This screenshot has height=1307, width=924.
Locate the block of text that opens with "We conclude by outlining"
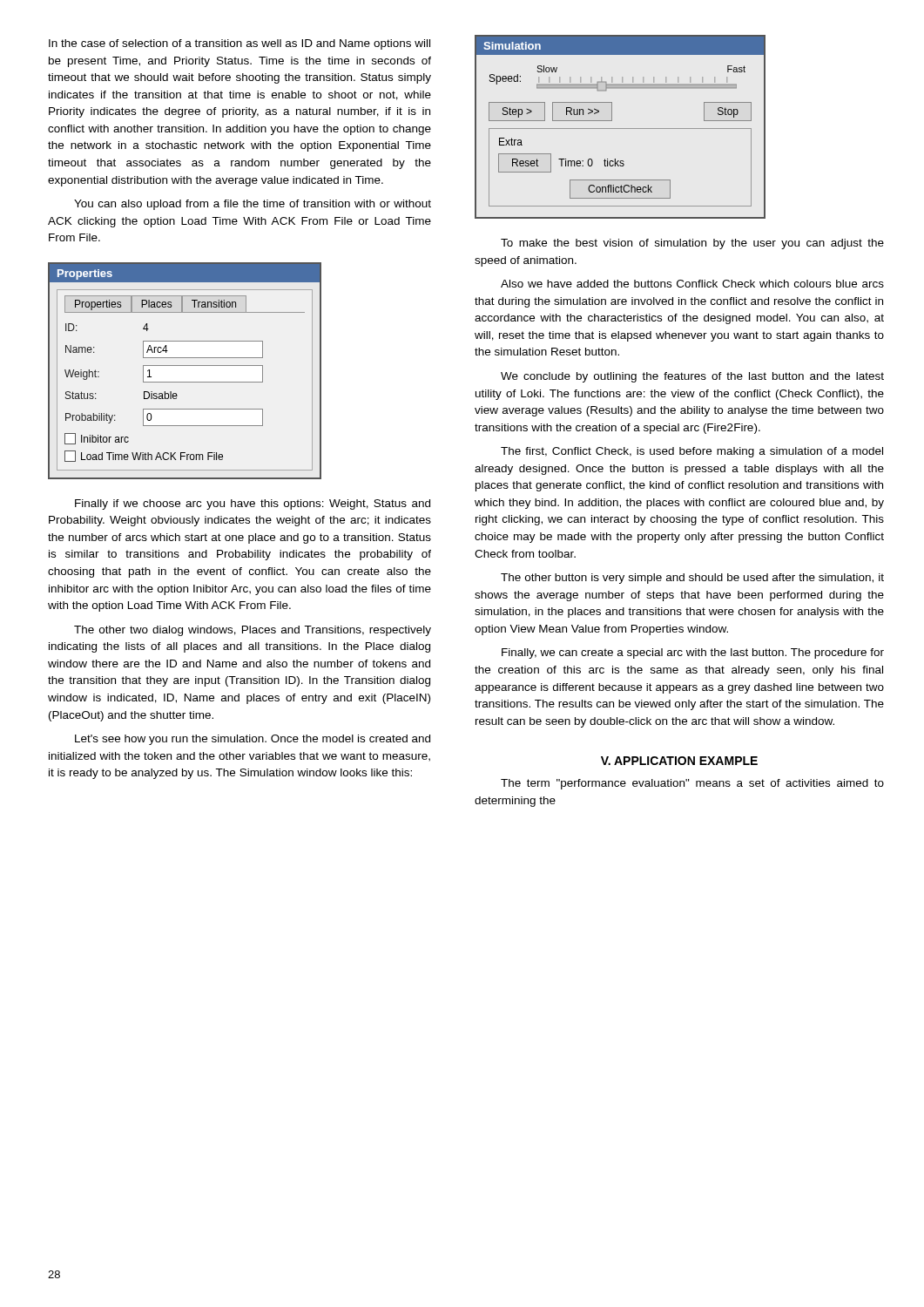pos(679,402)
